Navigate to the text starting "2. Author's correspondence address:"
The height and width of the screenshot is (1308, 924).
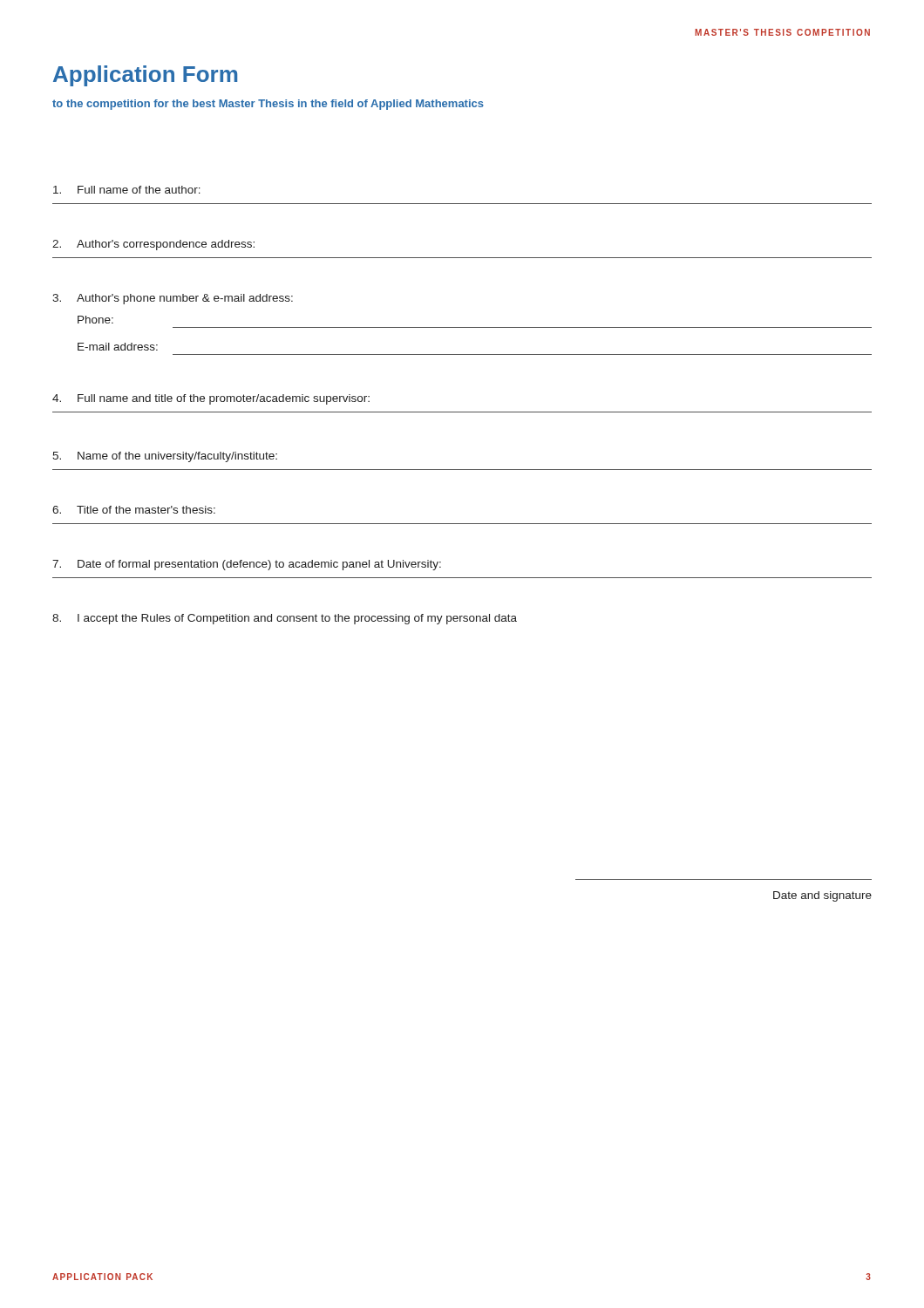462,248
